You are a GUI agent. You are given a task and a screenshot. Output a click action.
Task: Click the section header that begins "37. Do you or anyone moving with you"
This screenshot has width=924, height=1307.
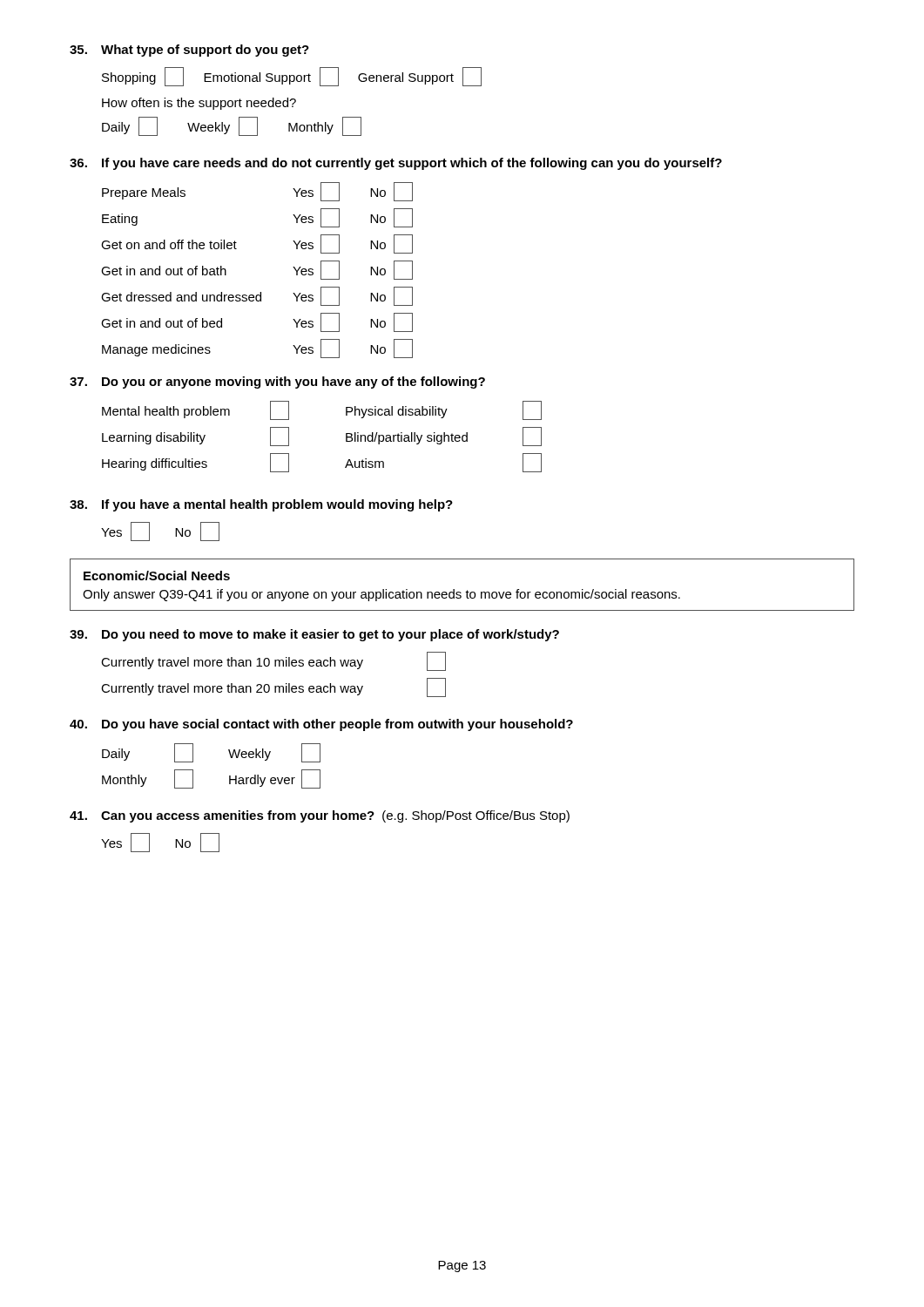coord(278,381)
